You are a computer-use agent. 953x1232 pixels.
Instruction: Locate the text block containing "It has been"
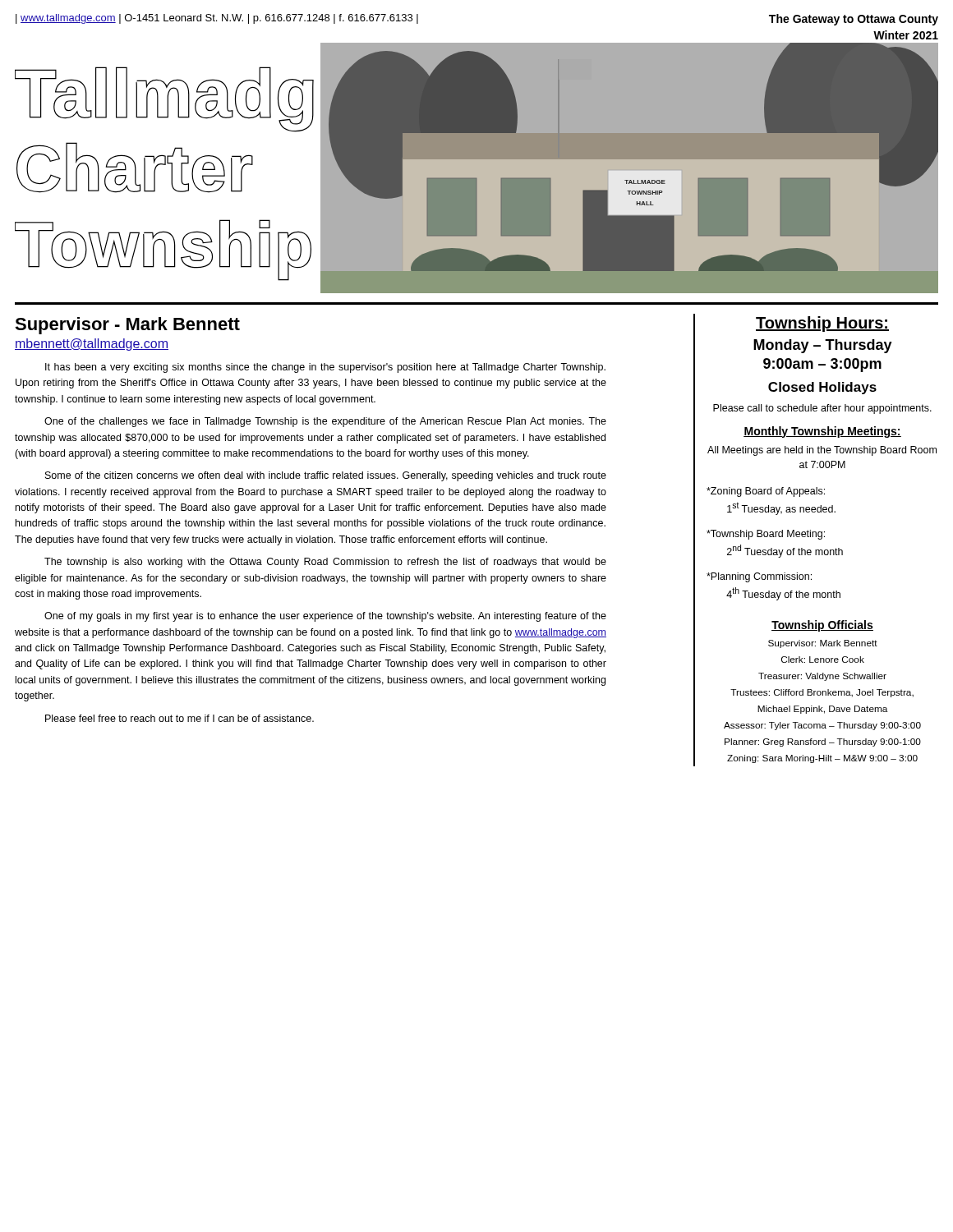coord(311,543)
